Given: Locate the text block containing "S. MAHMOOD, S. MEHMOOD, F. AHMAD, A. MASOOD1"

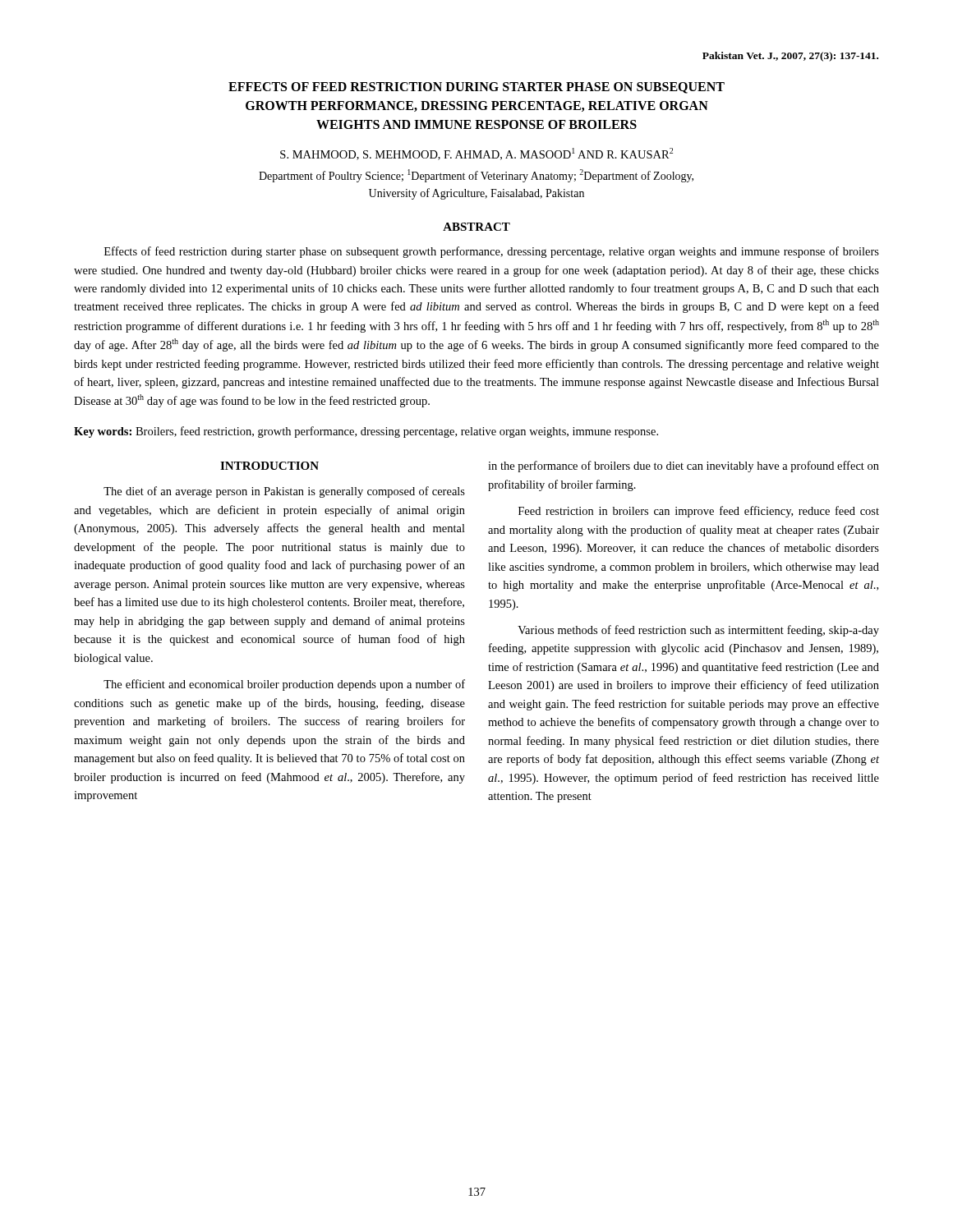Looking at the screenshot, I should click(476, 153).
